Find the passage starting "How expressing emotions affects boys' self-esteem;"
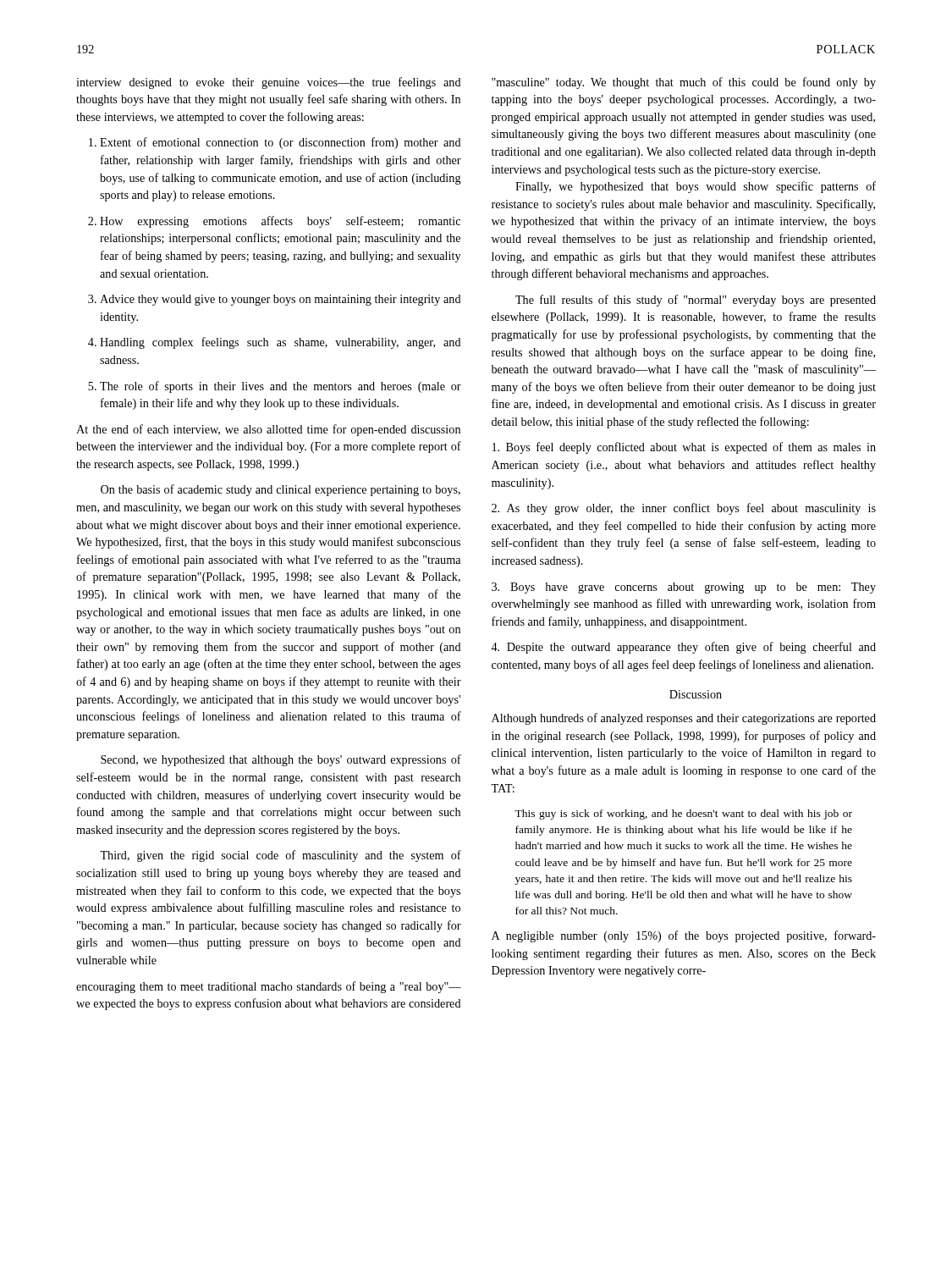 [268, 247]
